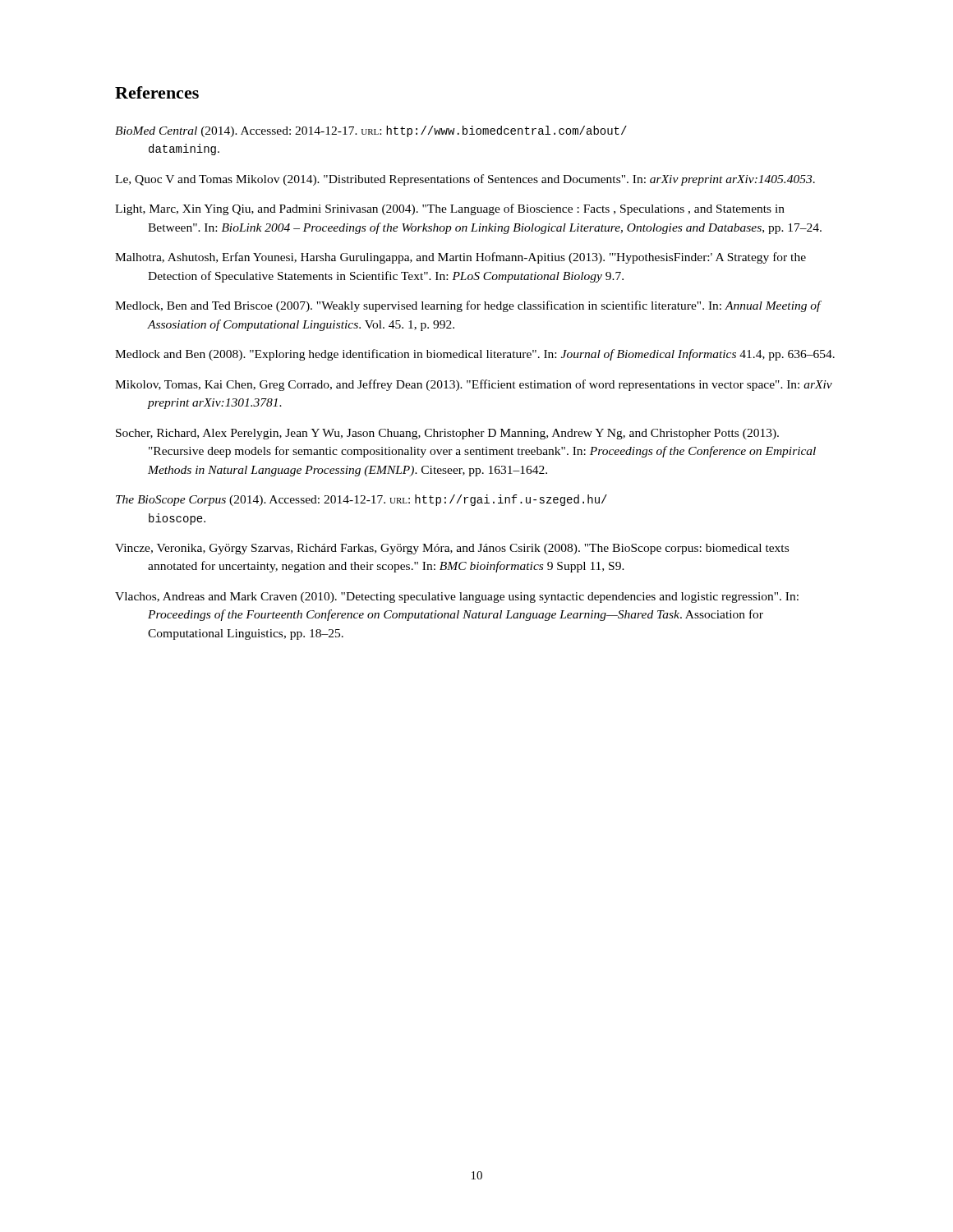
Task: Select the passage starting "Vincze, Veronika, György Szarvas, Richárd"
Action: pyautogui.click(x=452, y=557)
